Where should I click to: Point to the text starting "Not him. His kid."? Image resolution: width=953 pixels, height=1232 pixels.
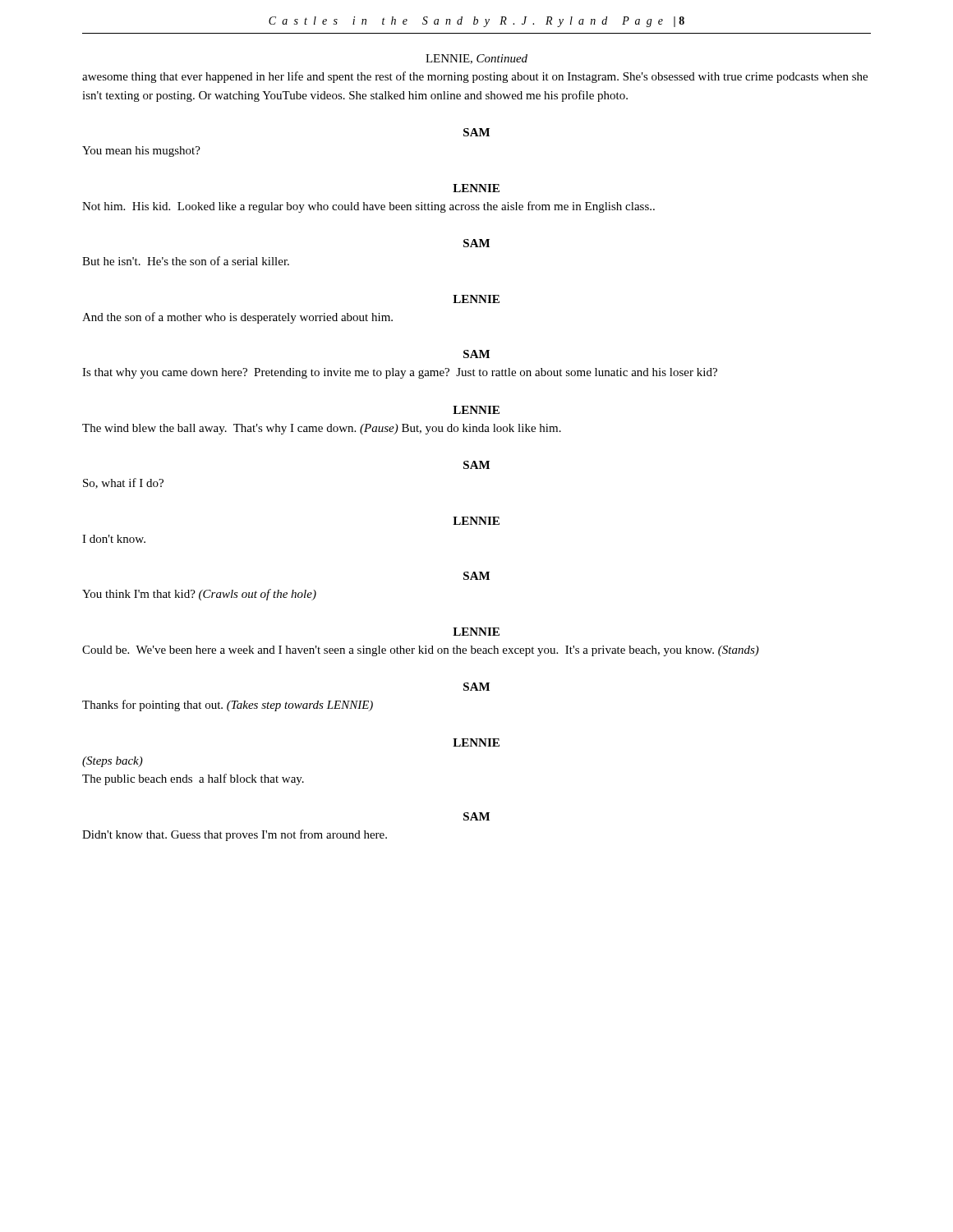coord(369,206)
